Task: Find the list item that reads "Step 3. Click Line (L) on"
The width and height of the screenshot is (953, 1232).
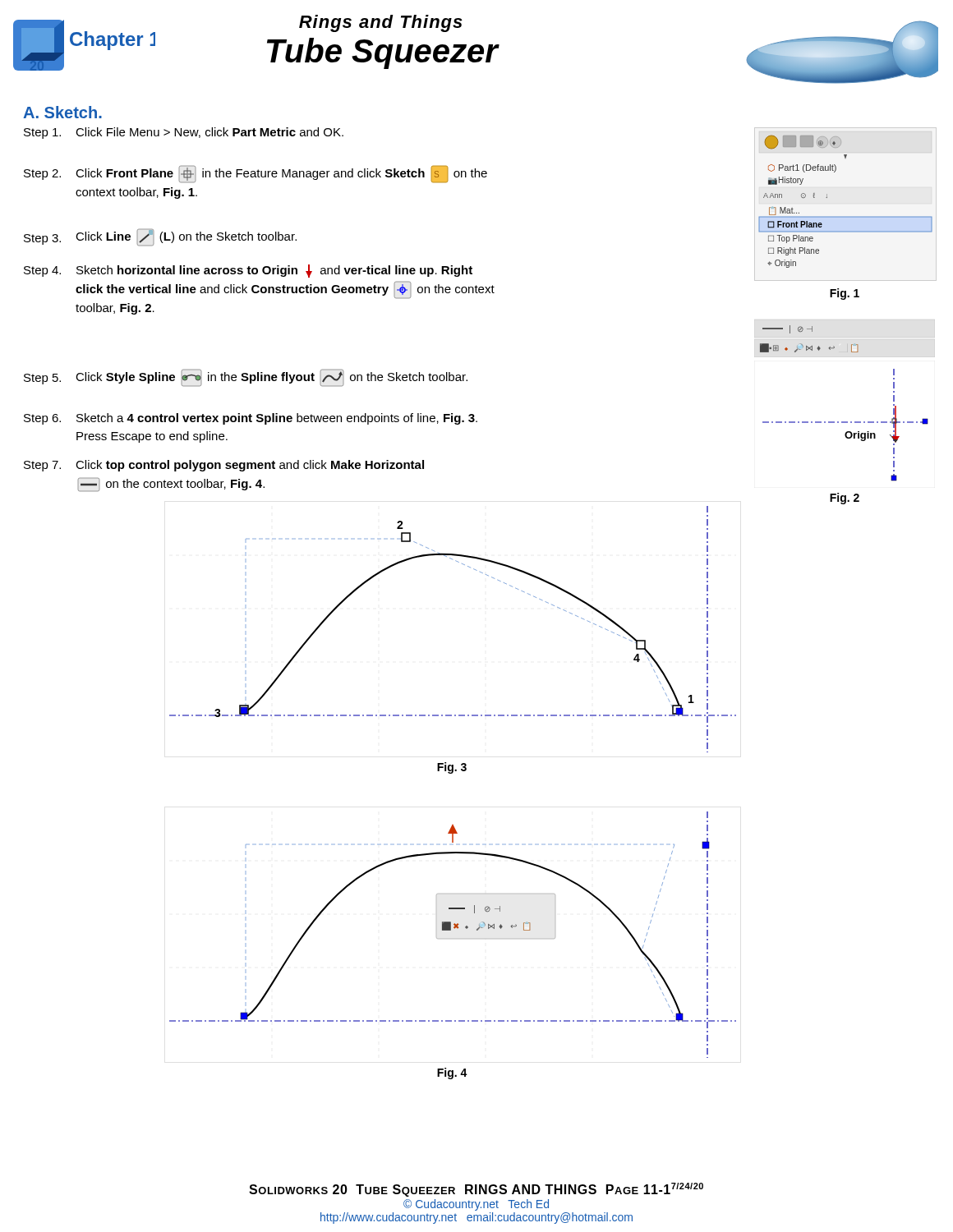Action: click(x=160, y=237)
